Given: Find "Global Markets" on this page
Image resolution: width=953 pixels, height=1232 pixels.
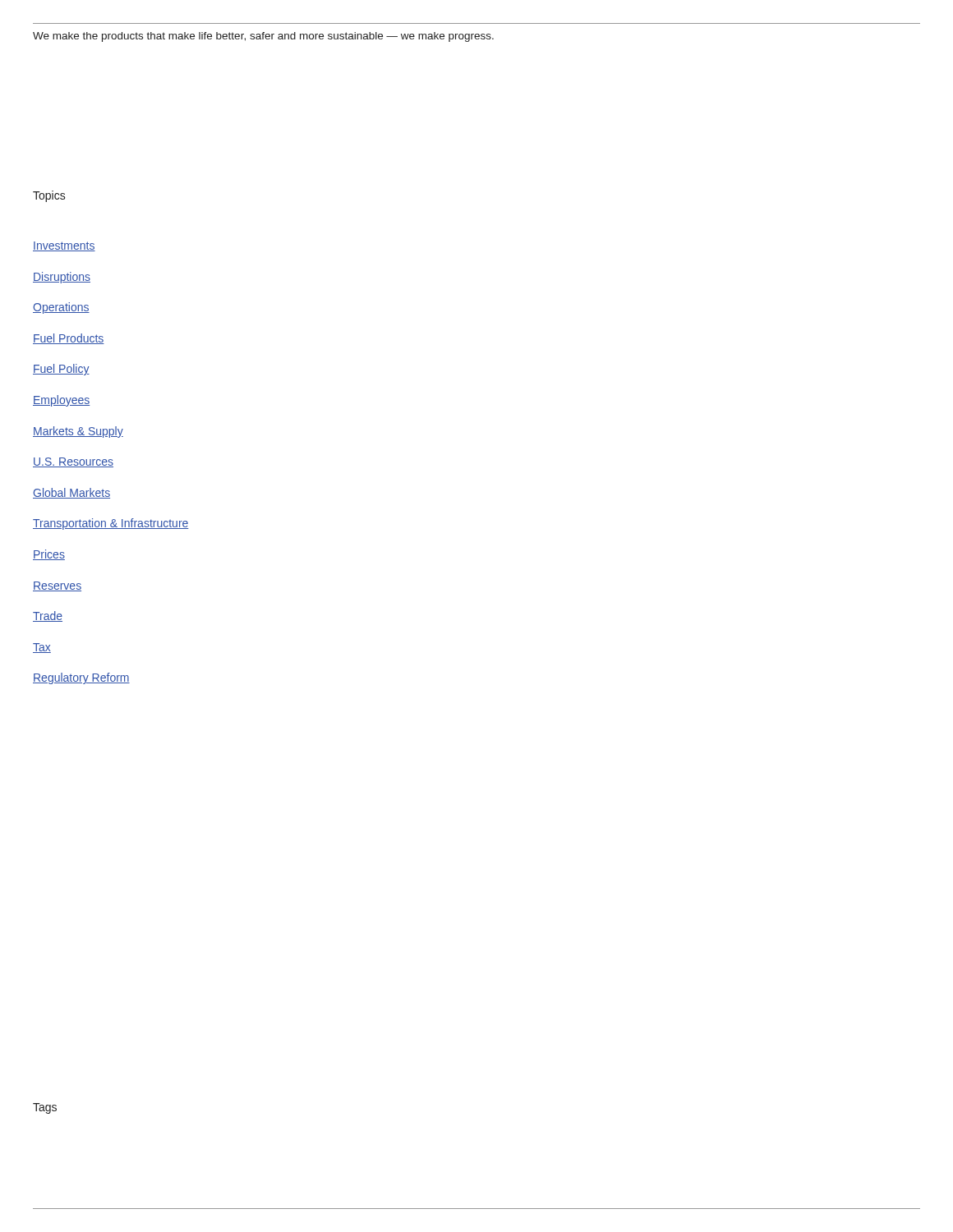Looking at the screenshot, I should [x=111, y=493].
